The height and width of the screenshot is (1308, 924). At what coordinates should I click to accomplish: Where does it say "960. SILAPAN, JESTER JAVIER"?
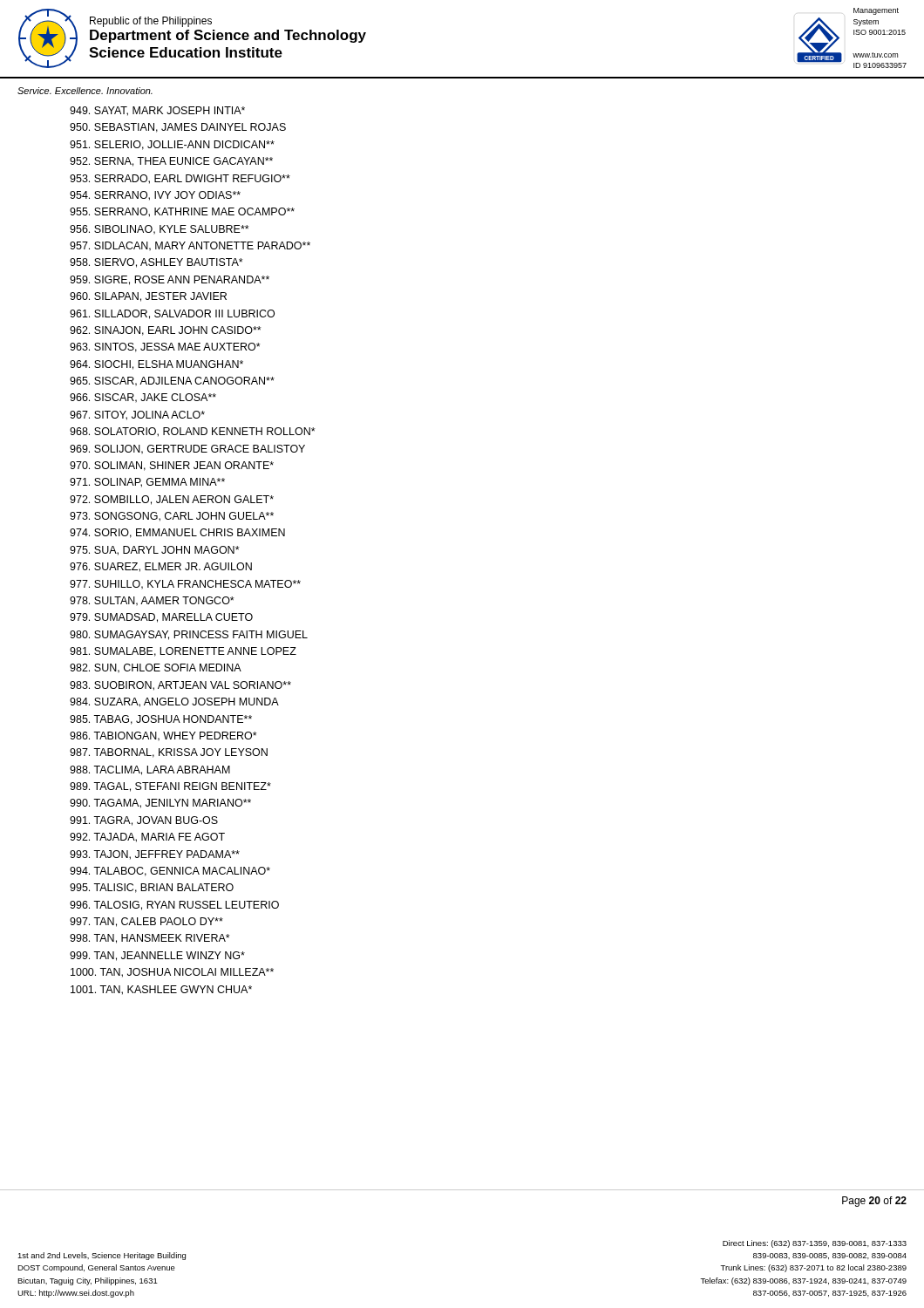(149, 297)
